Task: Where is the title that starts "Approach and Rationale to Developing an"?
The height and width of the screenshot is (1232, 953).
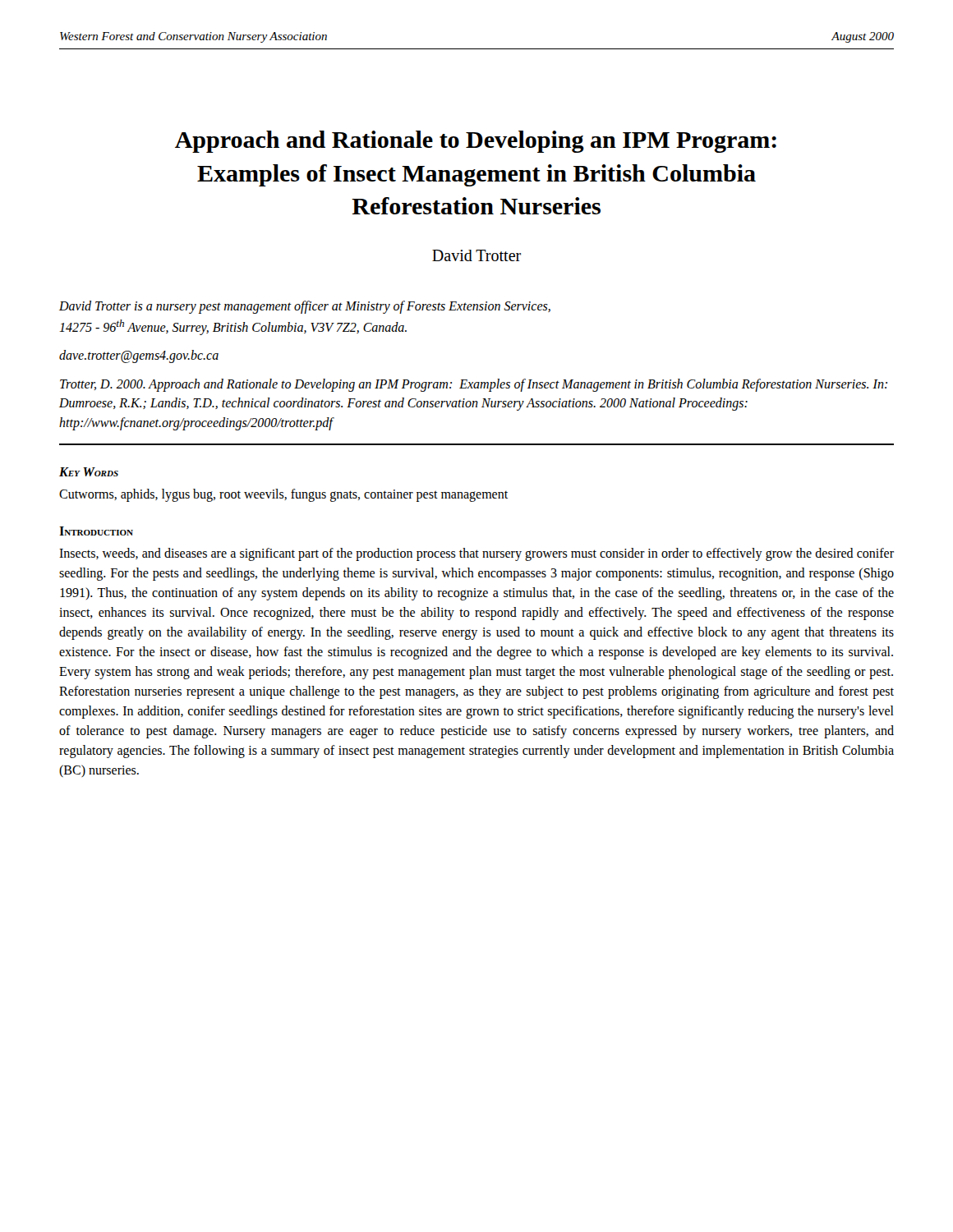Action: click(476, 173)
